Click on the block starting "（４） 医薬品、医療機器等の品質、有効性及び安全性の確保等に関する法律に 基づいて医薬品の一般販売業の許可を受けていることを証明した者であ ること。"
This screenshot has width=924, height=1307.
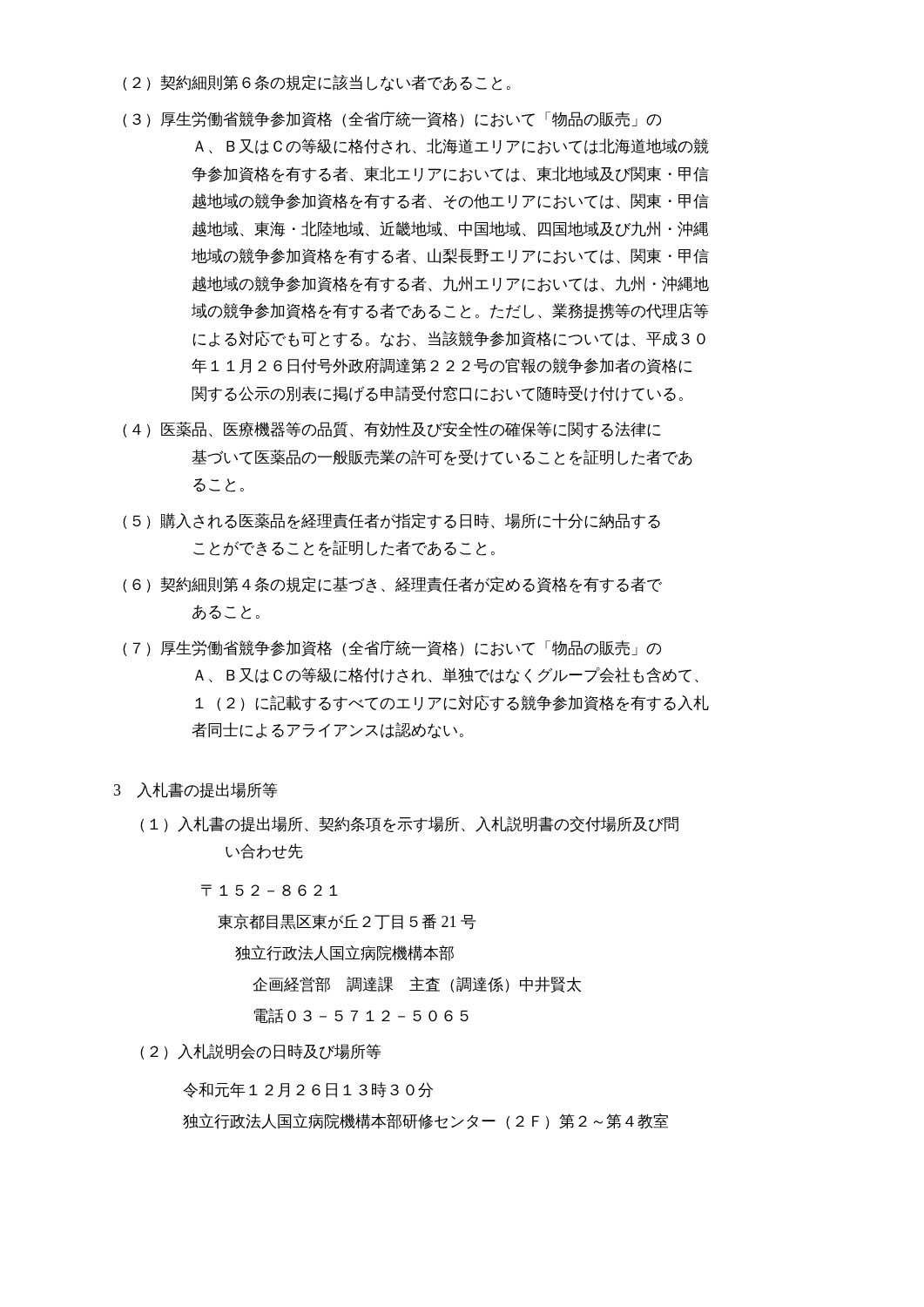click(471, 458)
